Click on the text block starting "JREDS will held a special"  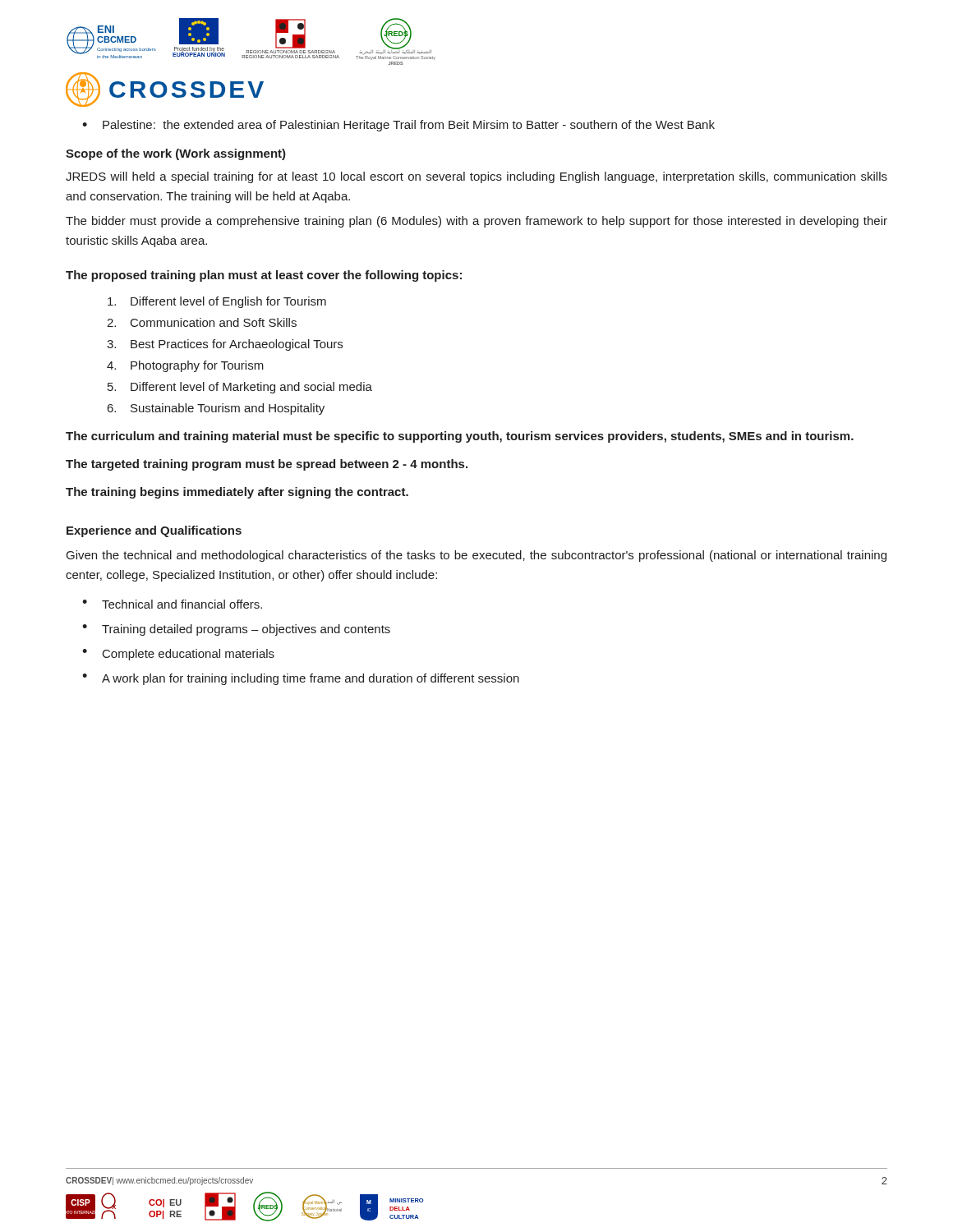pyautogui.click(x=476, y=186)
